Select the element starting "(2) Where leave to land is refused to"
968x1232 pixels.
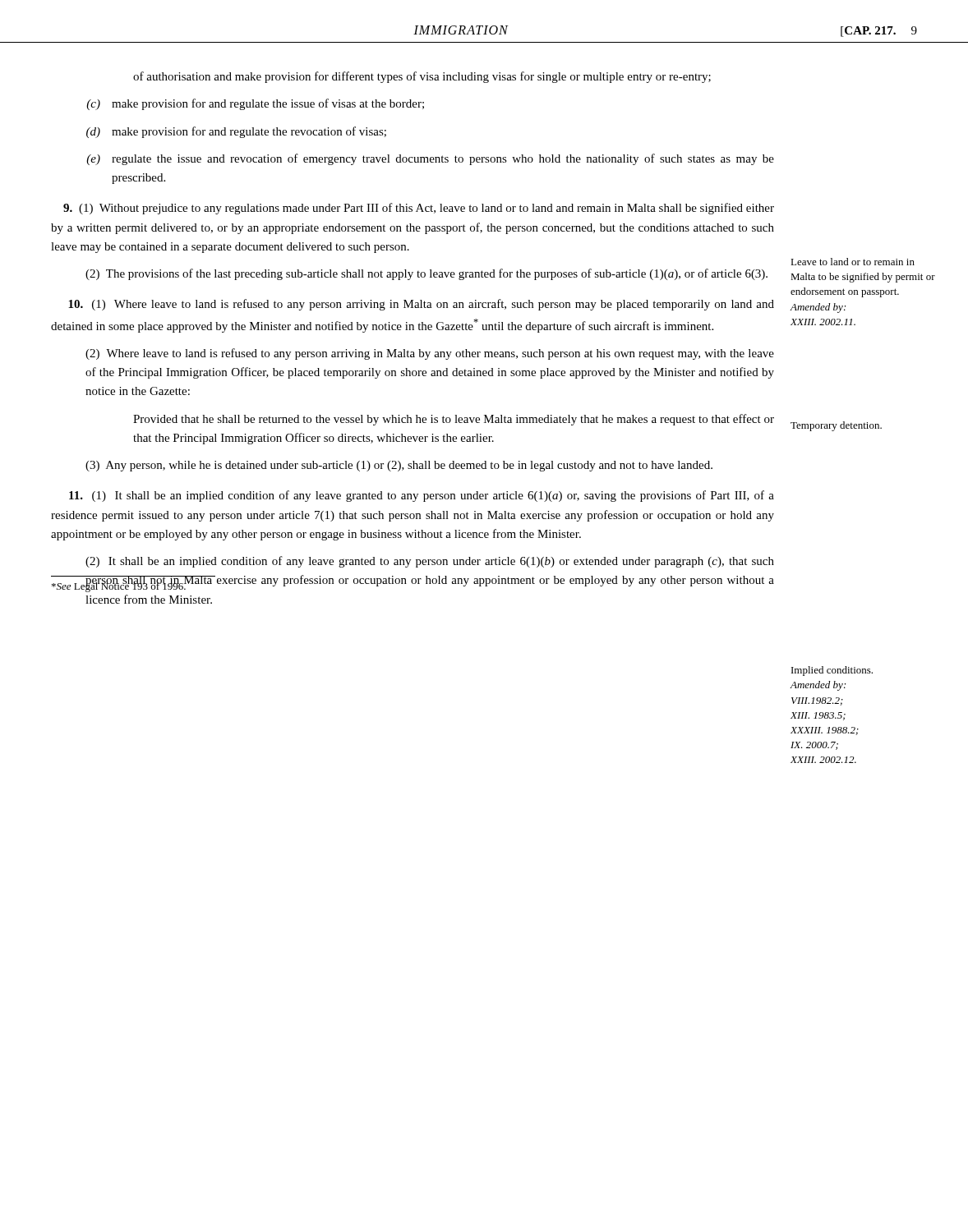[430, 372]
